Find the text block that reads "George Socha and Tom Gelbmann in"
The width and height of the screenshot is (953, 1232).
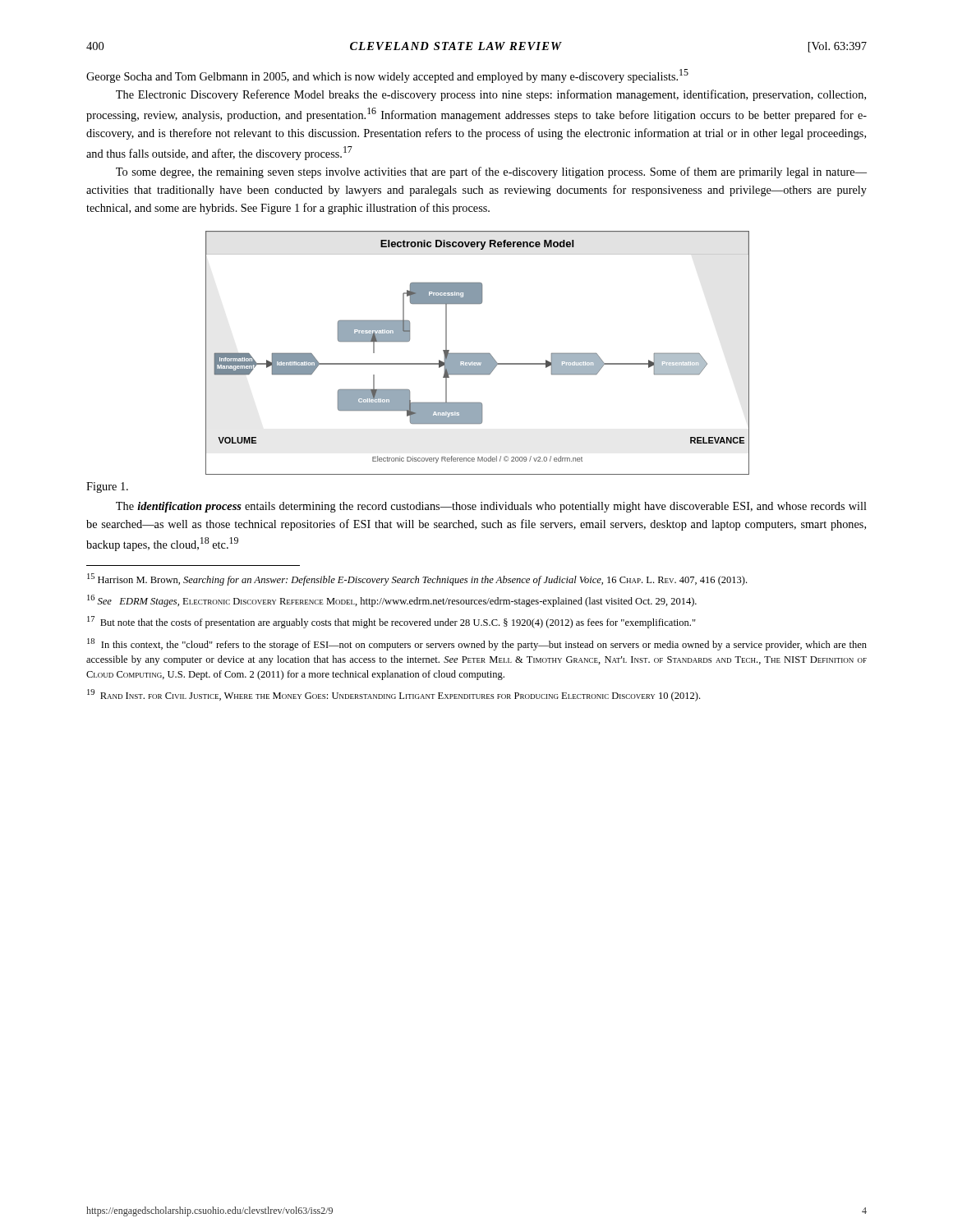(476, 75)
